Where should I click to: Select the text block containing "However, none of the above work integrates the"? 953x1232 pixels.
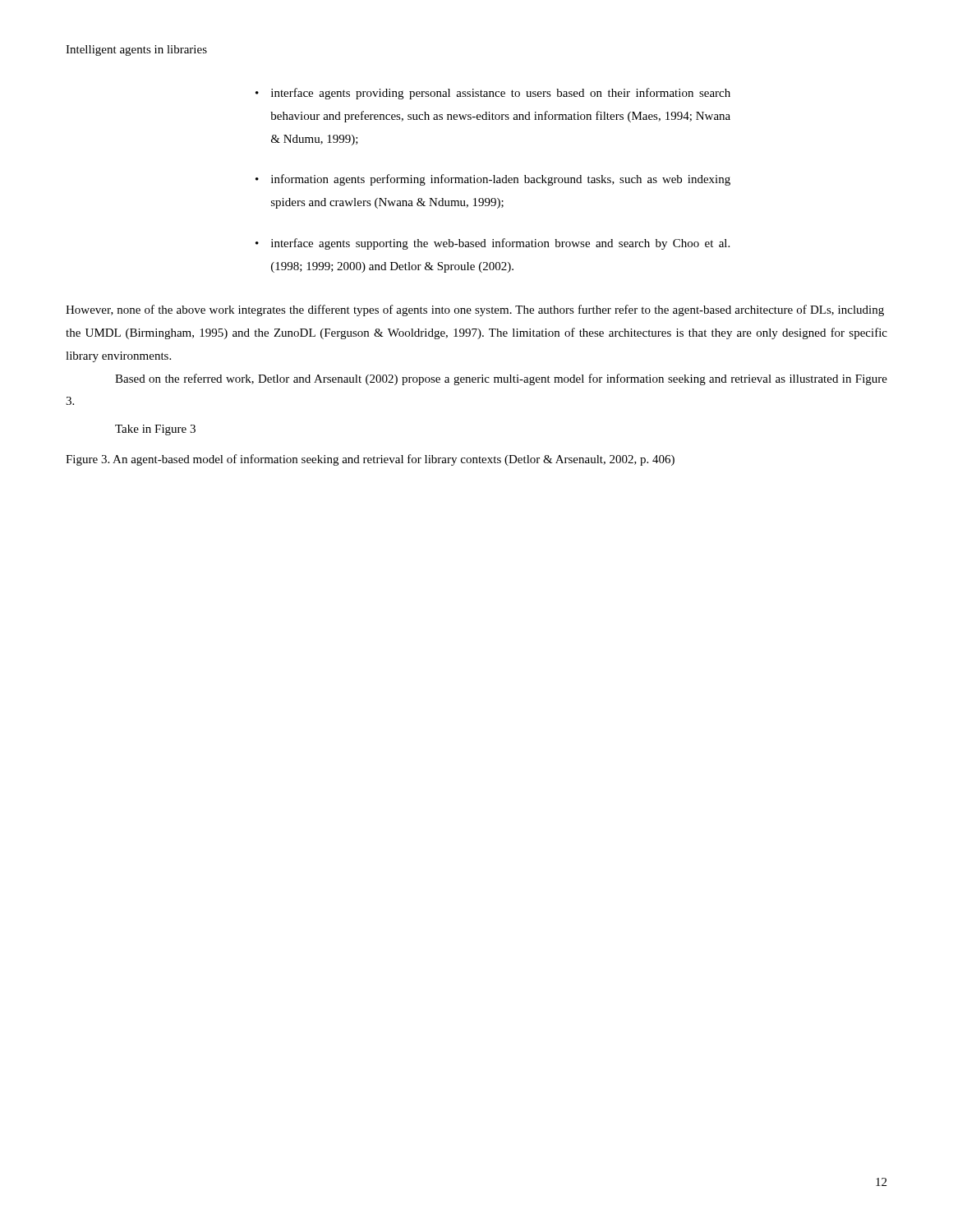(x=476, y=333)
